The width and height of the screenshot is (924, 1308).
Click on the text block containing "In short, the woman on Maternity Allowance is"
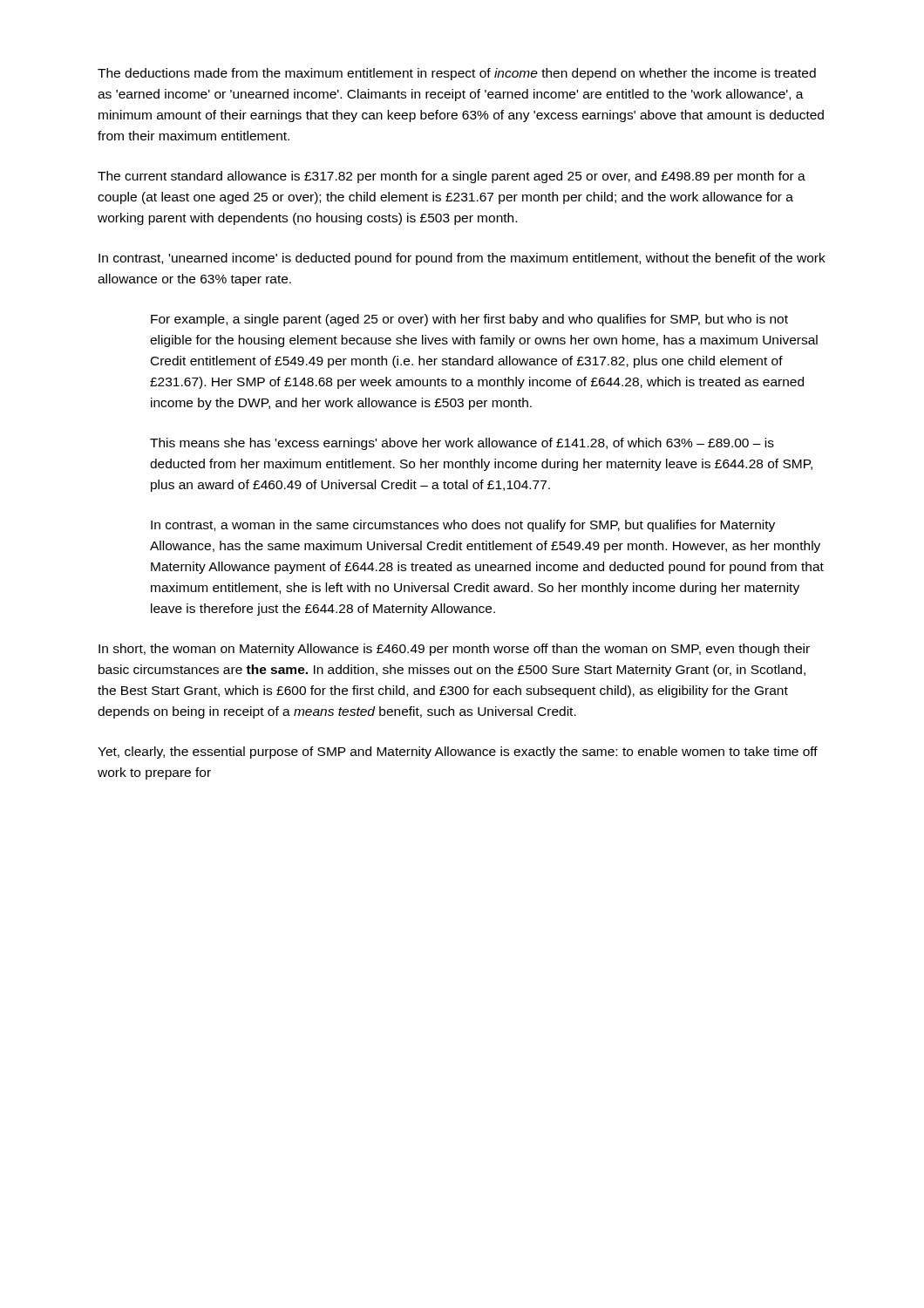pos(454,680)
